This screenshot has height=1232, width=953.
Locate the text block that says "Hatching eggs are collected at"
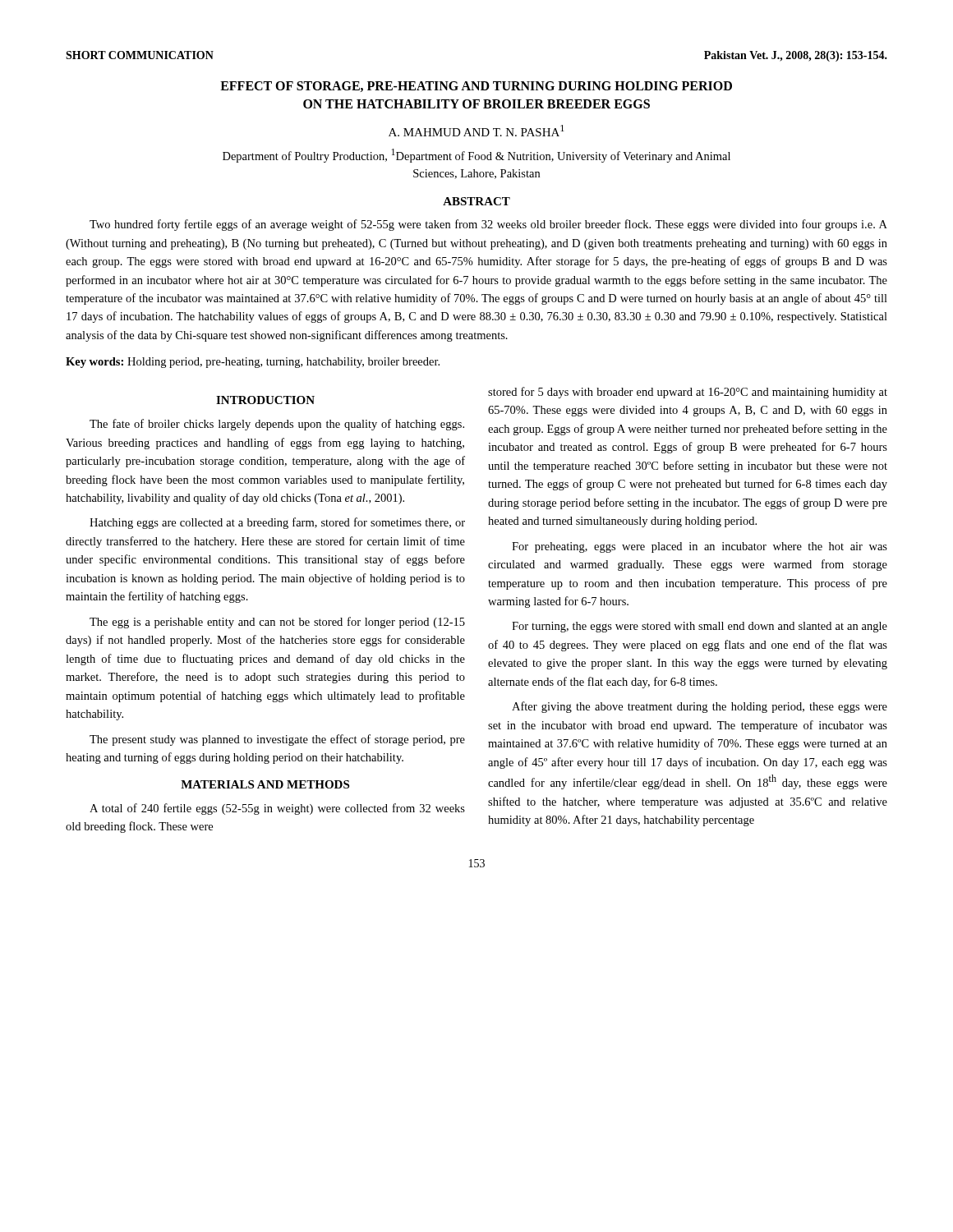265,560
